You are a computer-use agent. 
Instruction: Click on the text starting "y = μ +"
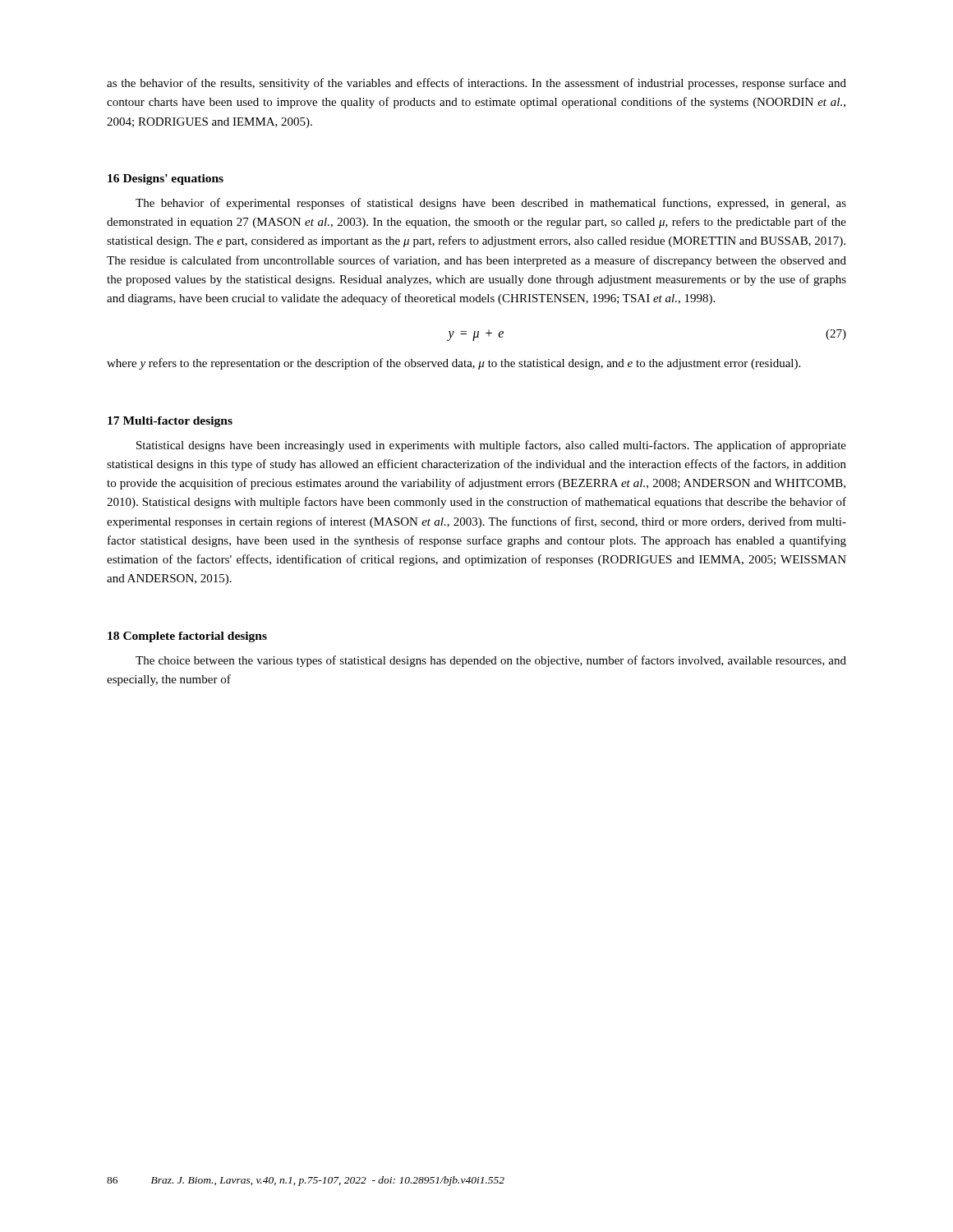point(474,335)
